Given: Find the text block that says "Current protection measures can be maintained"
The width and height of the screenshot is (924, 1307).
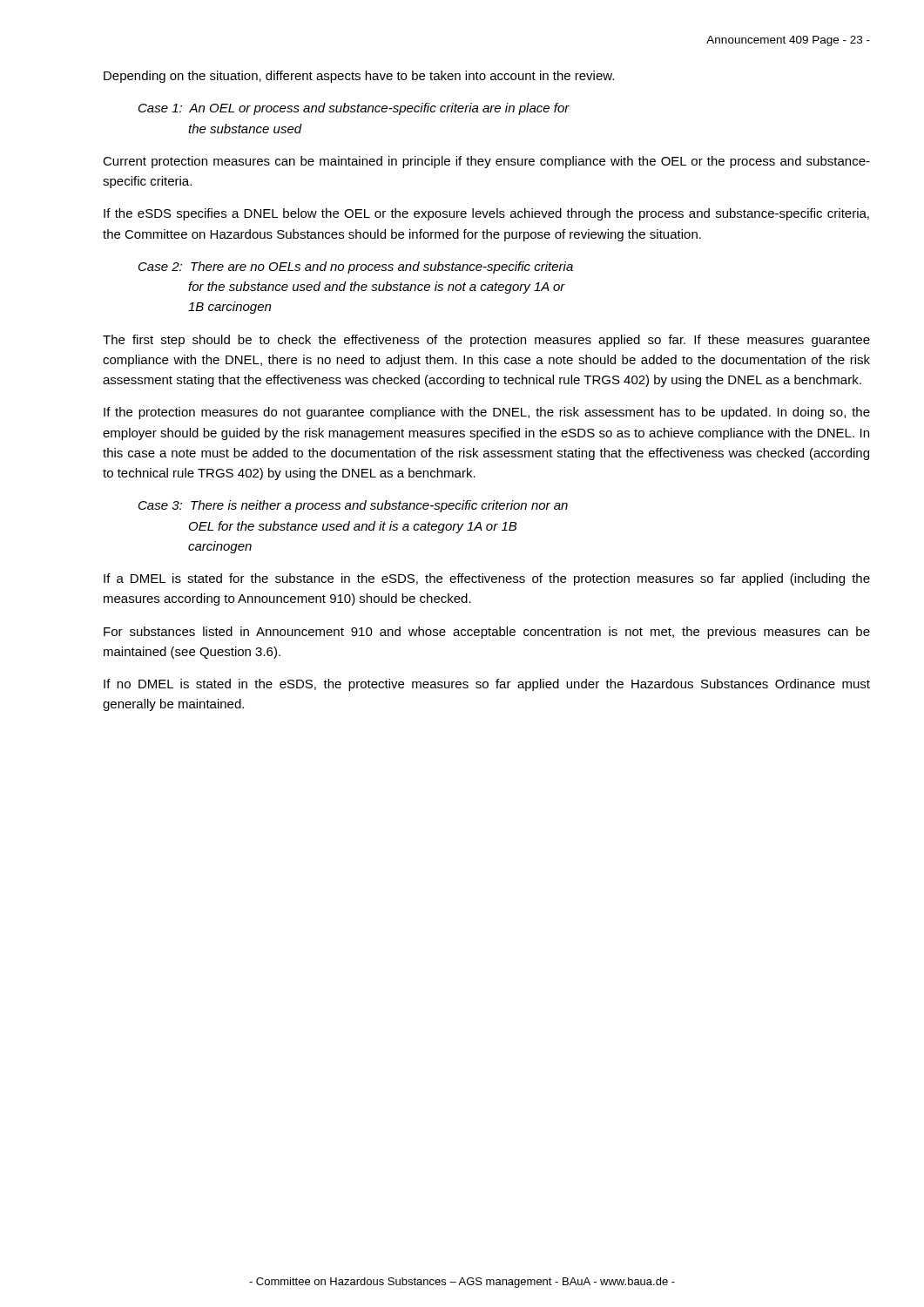Looking at the screenshot, I should [x=486, y=171].
